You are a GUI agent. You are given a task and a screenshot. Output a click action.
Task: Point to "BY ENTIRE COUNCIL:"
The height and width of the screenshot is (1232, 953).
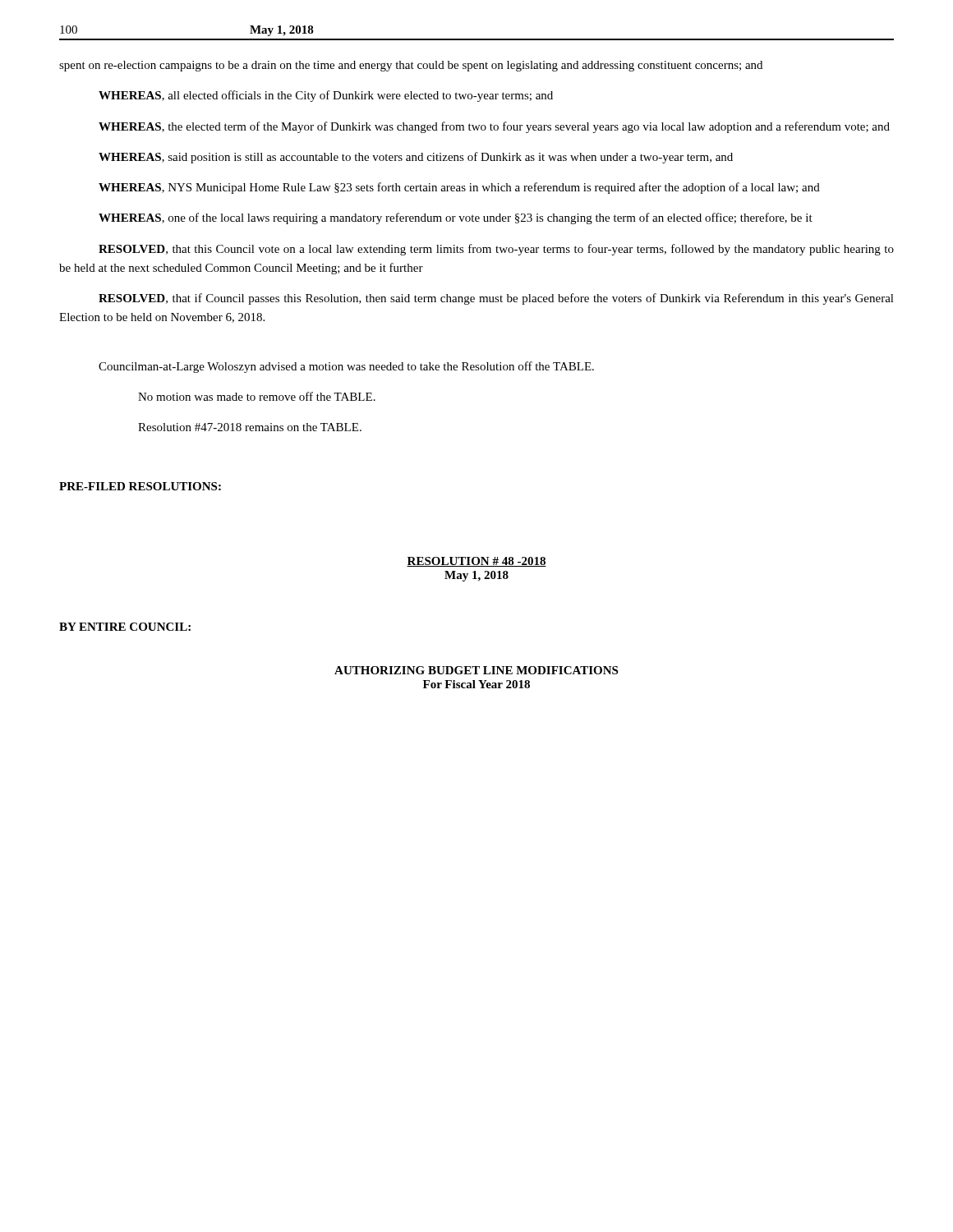click(x=125, y=627)
